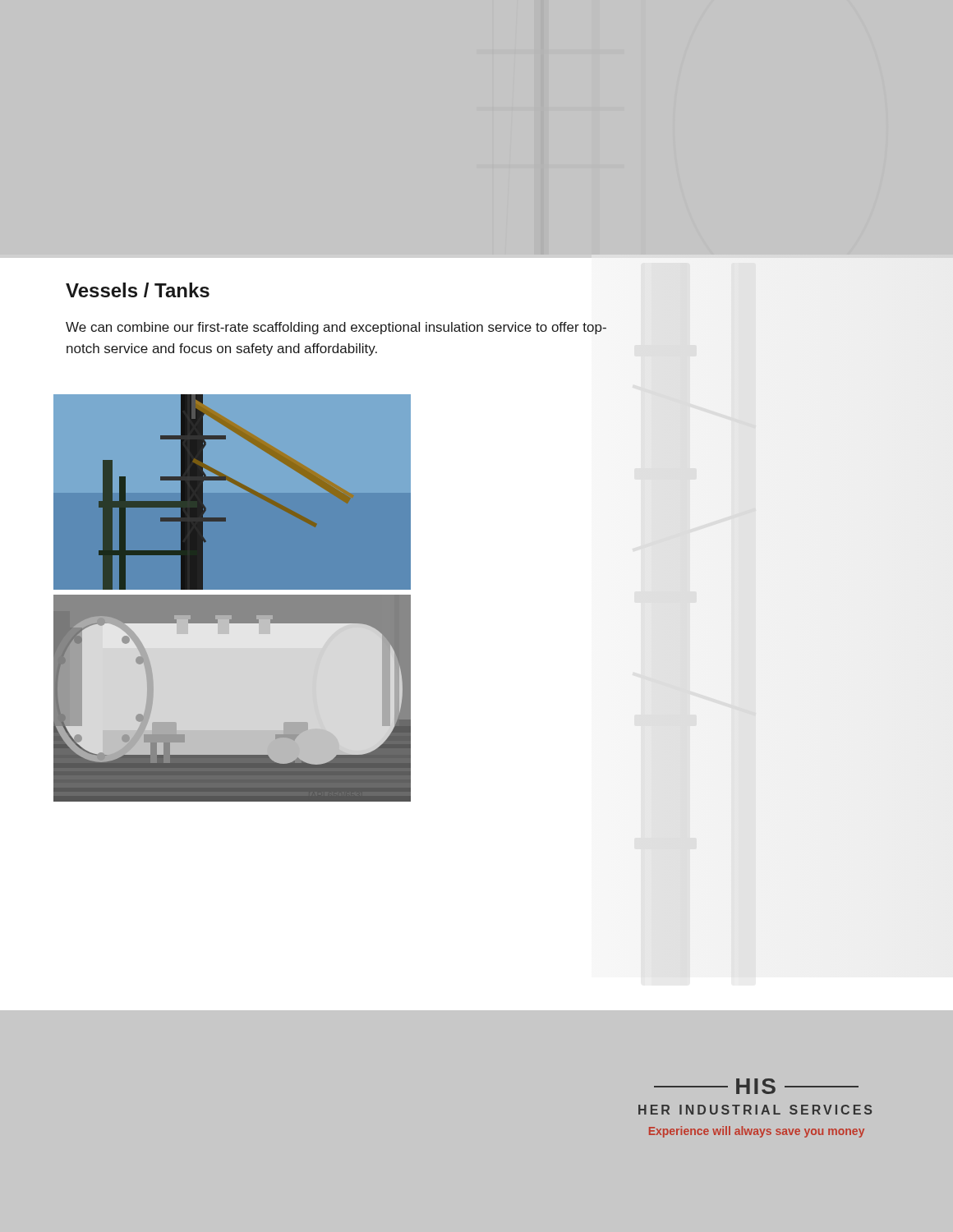This screenshot has height=1232, width=953.
Task: Locate the illustration
Action: pyautogui.click(x=748, y=624)
